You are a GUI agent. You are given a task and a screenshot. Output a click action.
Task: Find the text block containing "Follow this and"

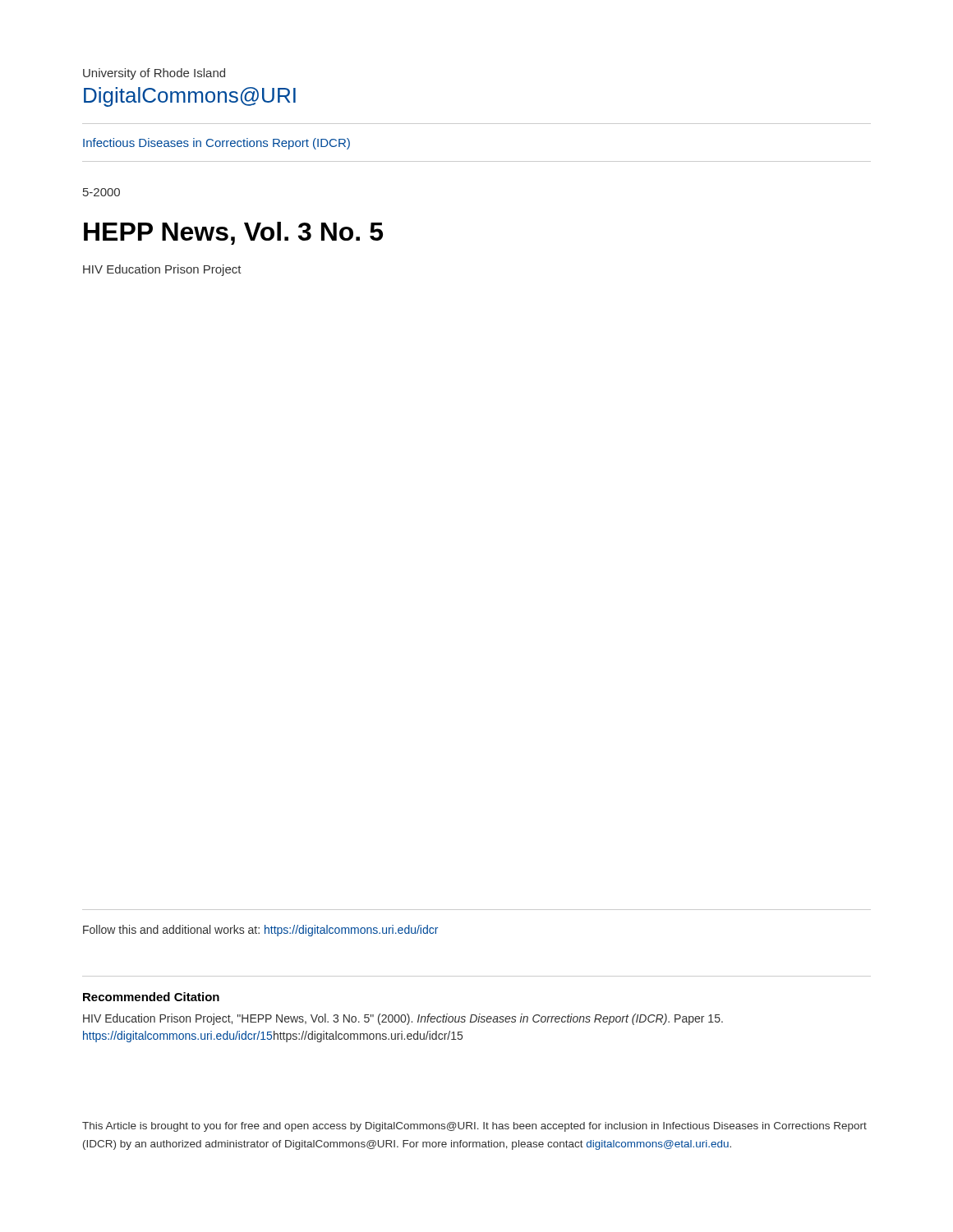click(260, 931)
